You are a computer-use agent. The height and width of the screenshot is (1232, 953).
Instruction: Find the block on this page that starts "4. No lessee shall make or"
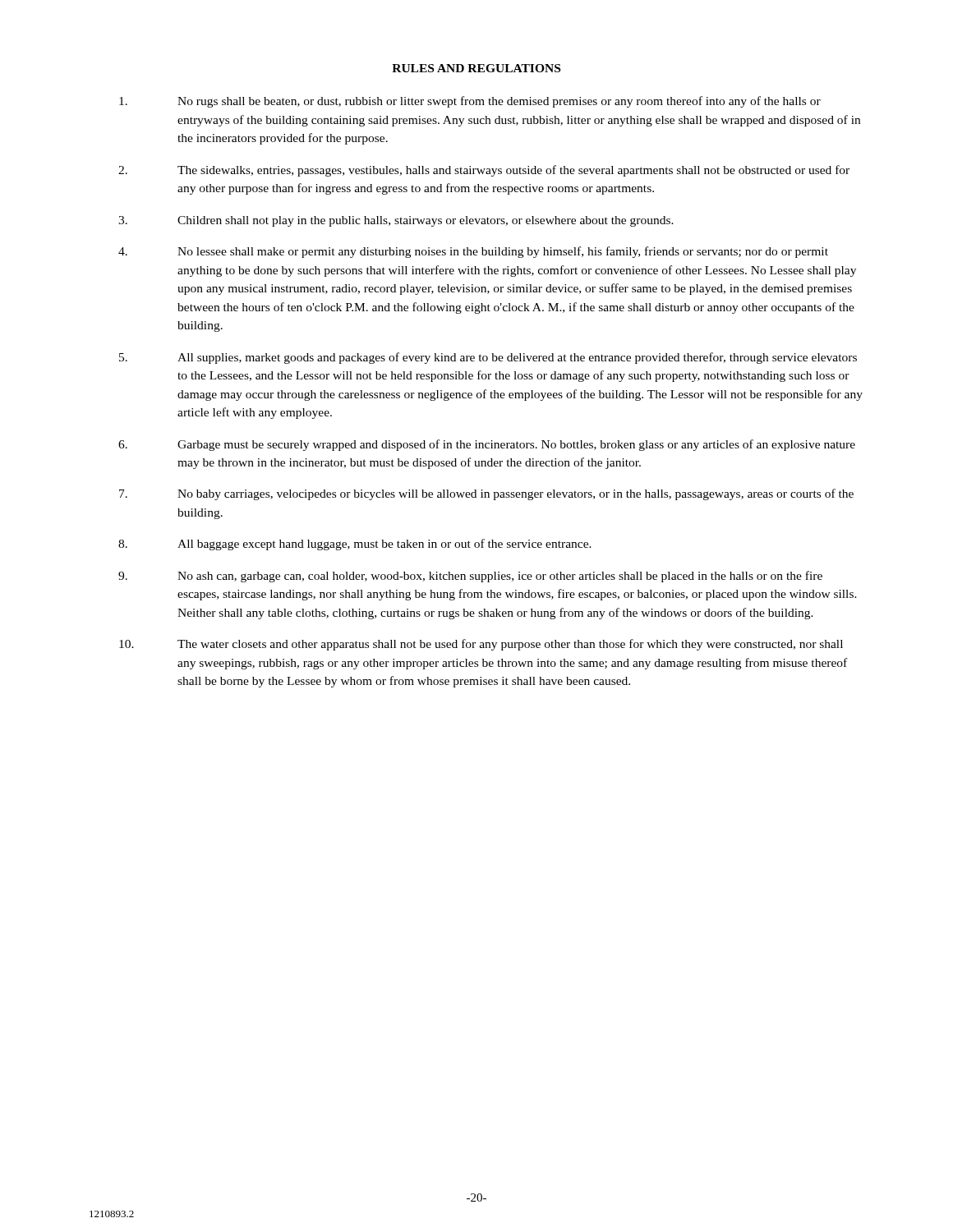point(476,289)
